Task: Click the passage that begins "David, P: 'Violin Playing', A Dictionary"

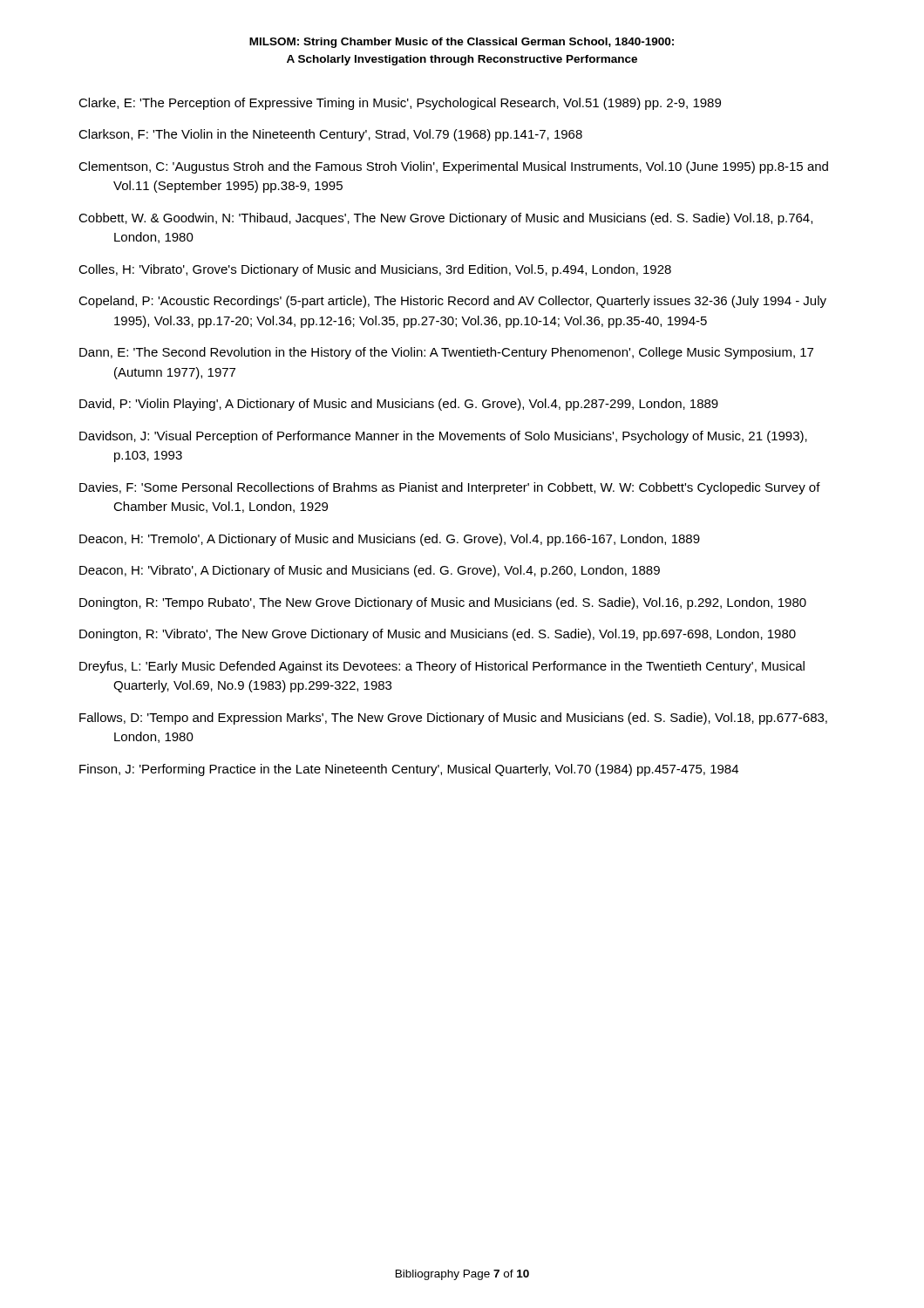Action: [x=398, y=403]
